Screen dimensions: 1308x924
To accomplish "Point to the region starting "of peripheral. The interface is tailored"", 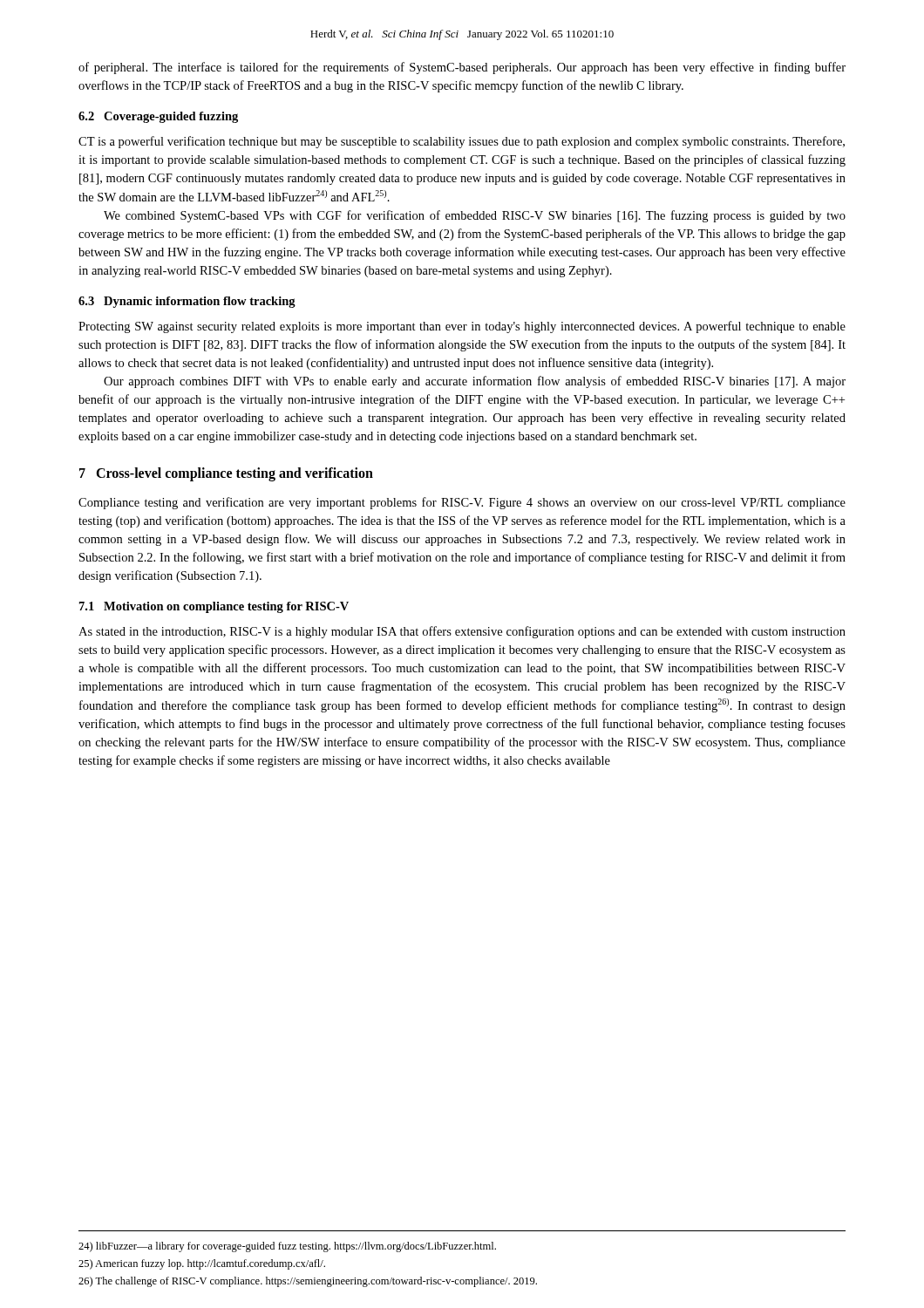I will click(462, 77).
